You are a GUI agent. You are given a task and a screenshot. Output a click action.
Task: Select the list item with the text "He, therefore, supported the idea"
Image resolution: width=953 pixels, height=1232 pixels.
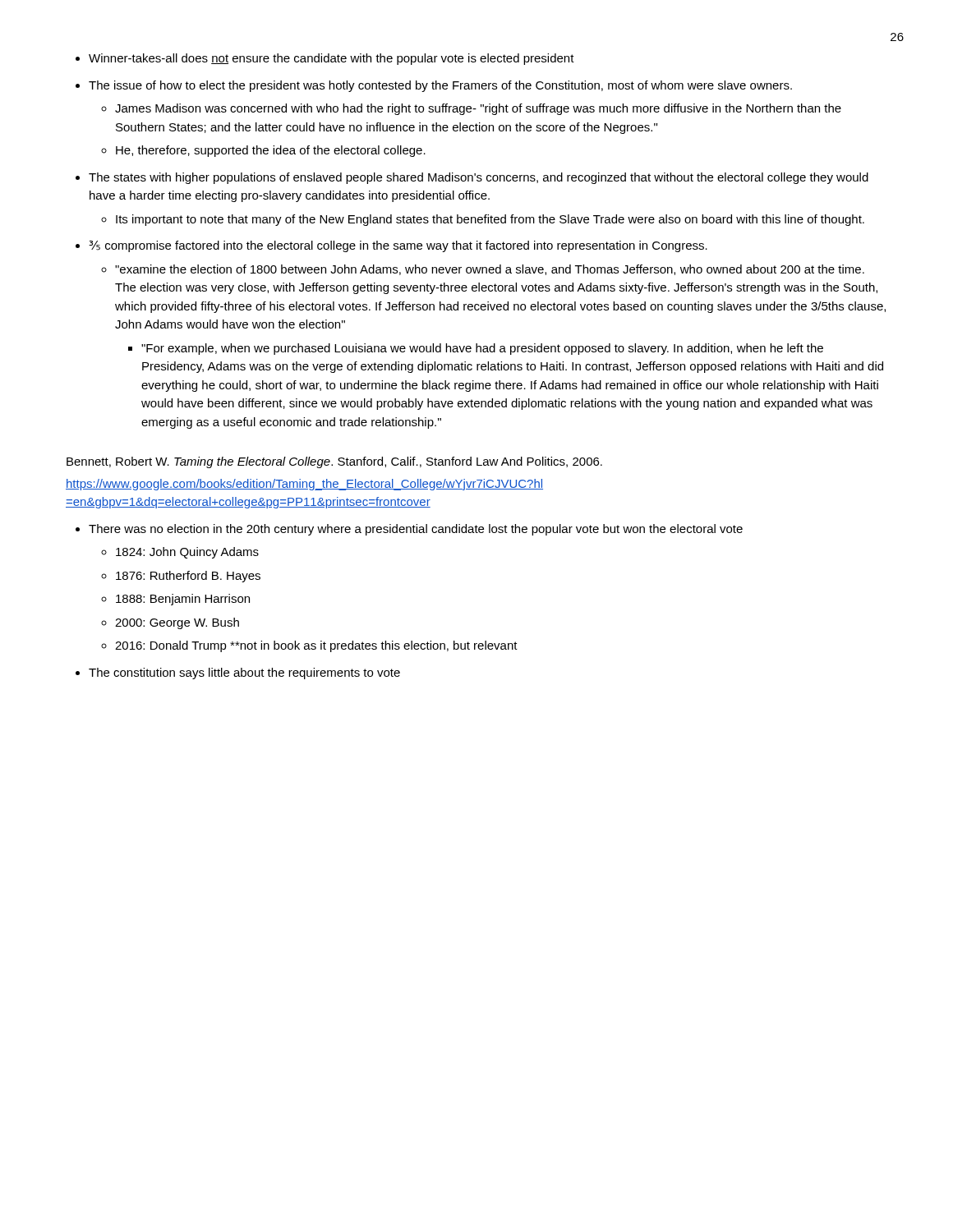pos(271,150)
